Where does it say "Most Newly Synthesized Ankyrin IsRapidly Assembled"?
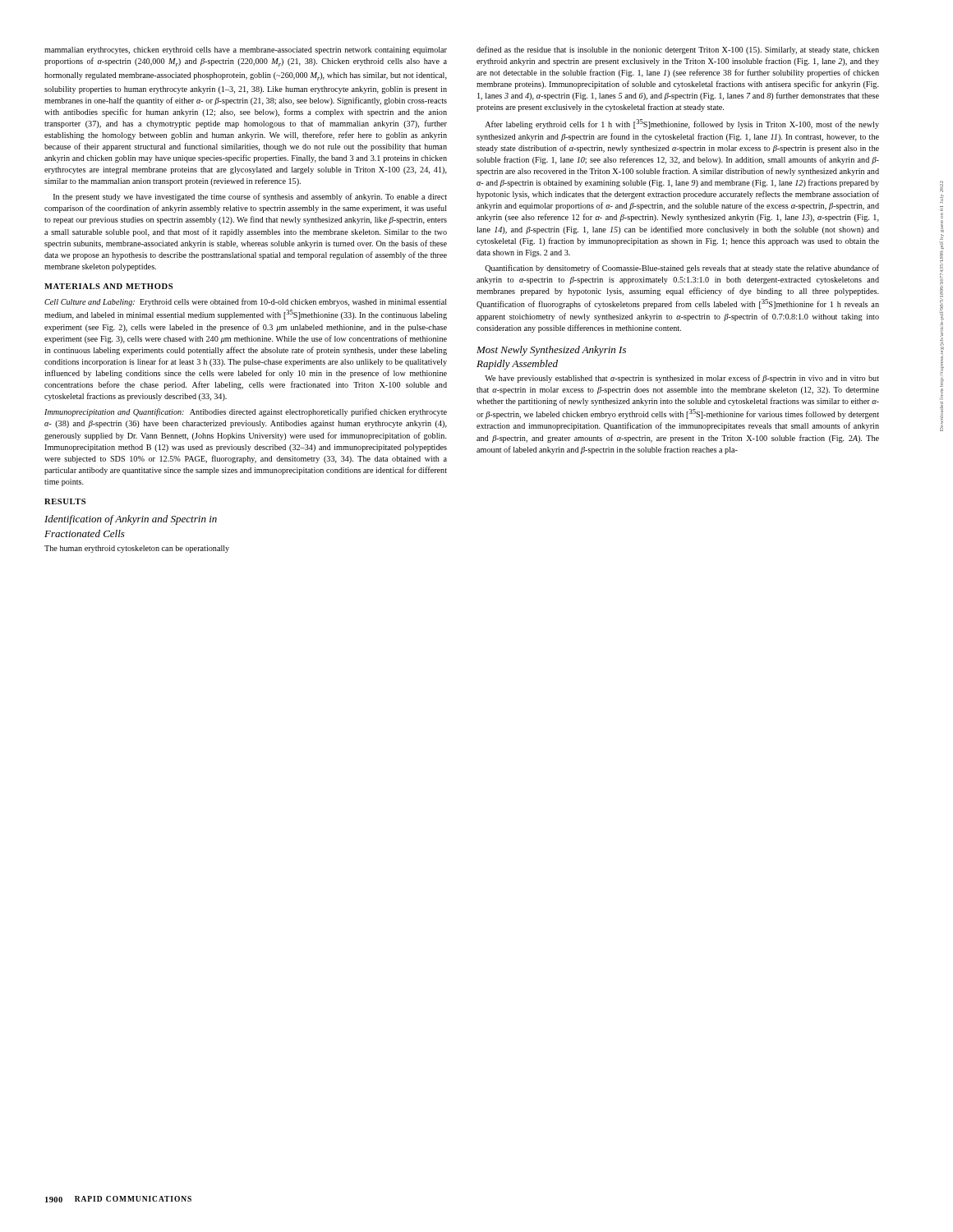Screen dimensions: 1232x953 coord(551,356)
